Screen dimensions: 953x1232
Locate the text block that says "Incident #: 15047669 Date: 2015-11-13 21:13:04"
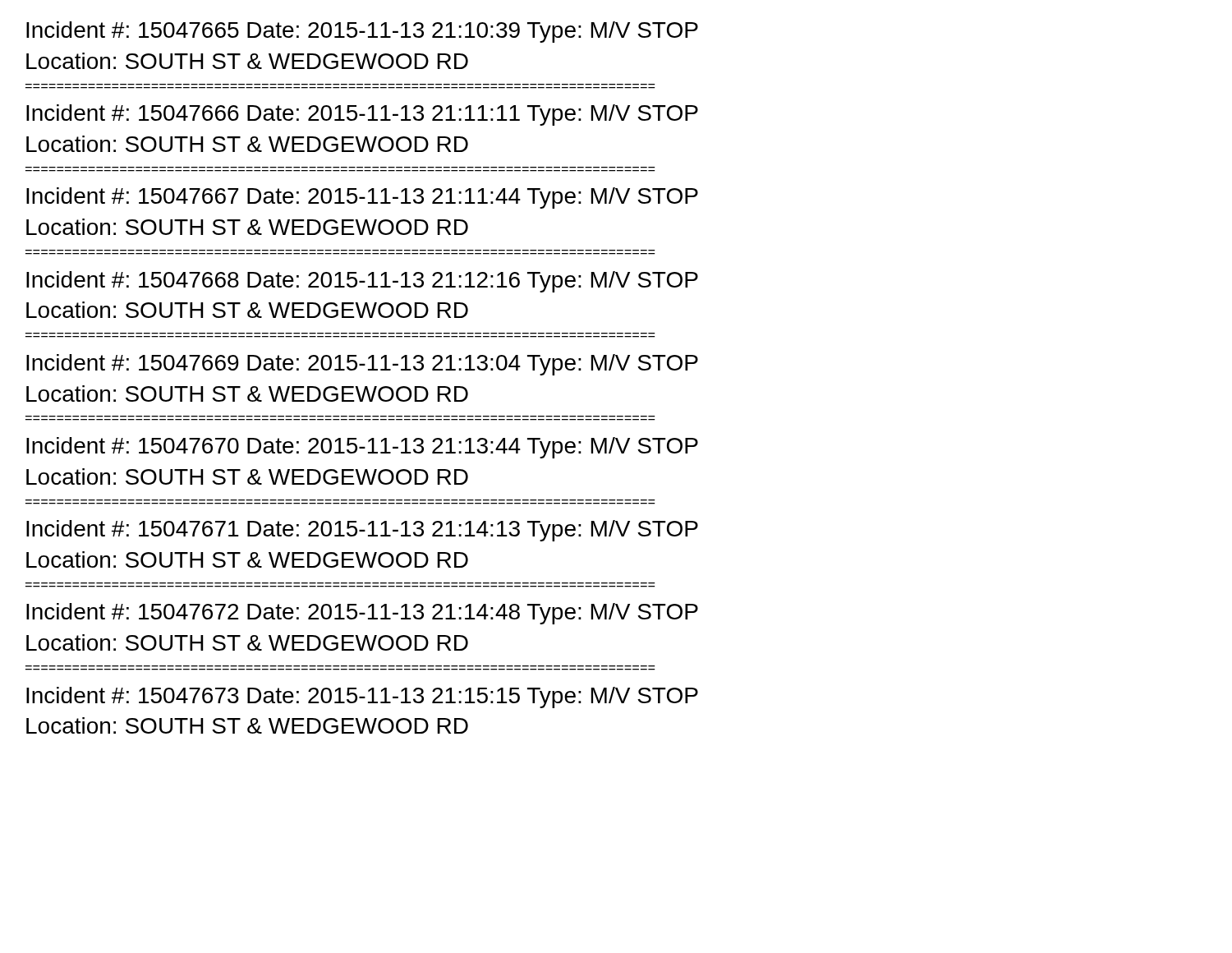[616, 378]
